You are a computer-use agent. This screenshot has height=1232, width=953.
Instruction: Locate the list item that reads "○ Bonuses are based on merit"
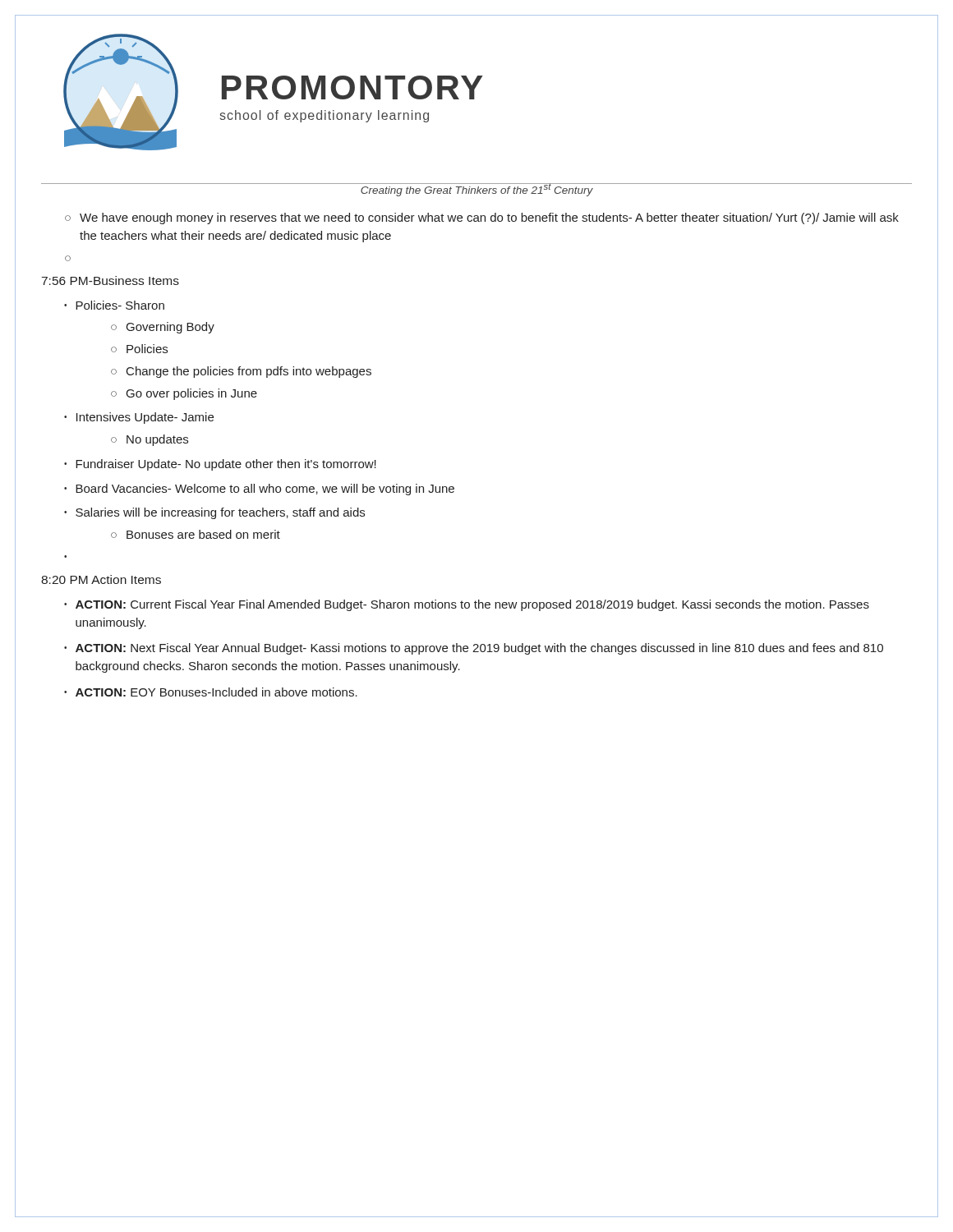click(195, 535)
